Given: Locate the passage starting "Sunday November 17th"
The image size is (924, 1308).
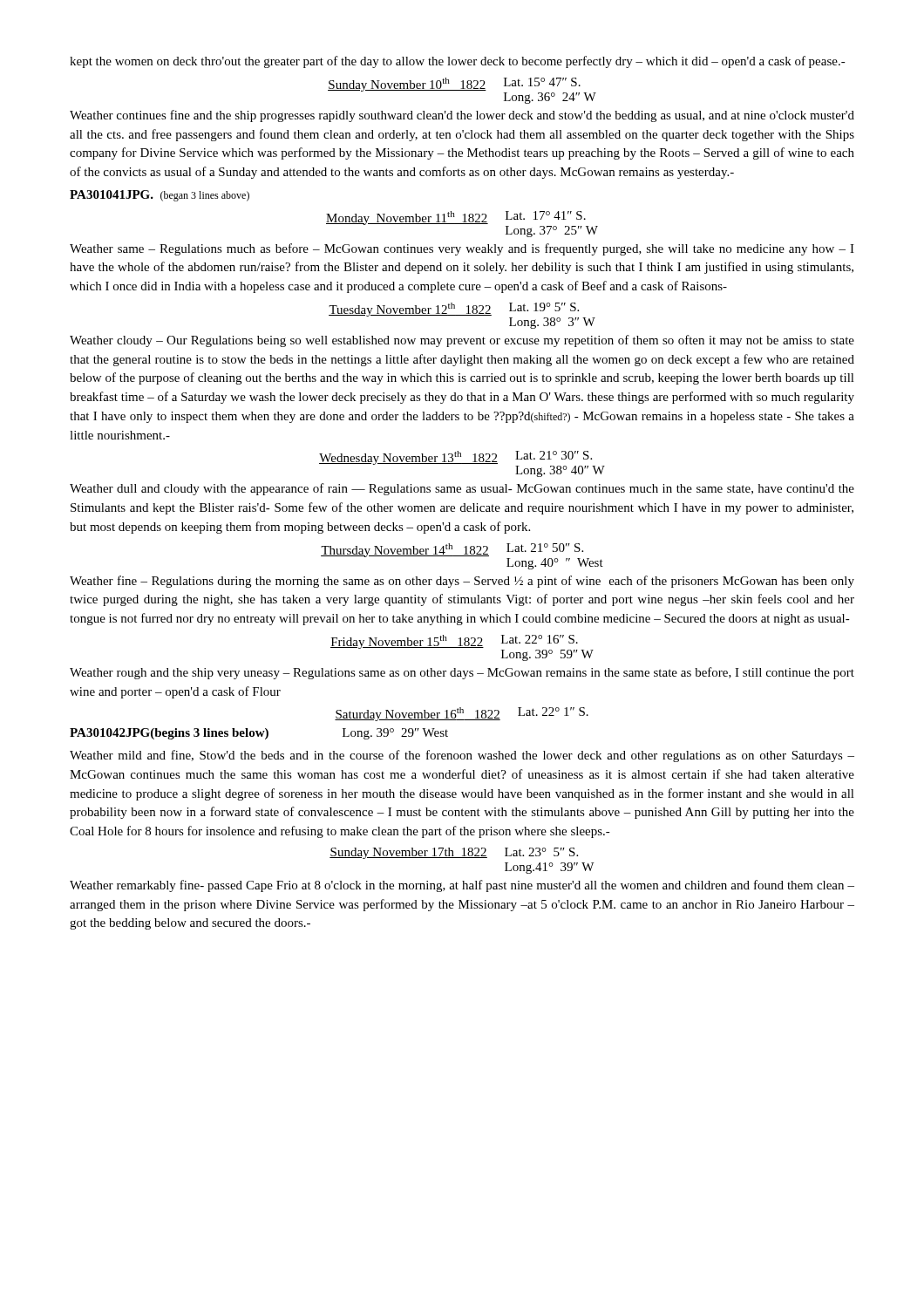Looking at the screenshot, I should [x=462, y=860].
